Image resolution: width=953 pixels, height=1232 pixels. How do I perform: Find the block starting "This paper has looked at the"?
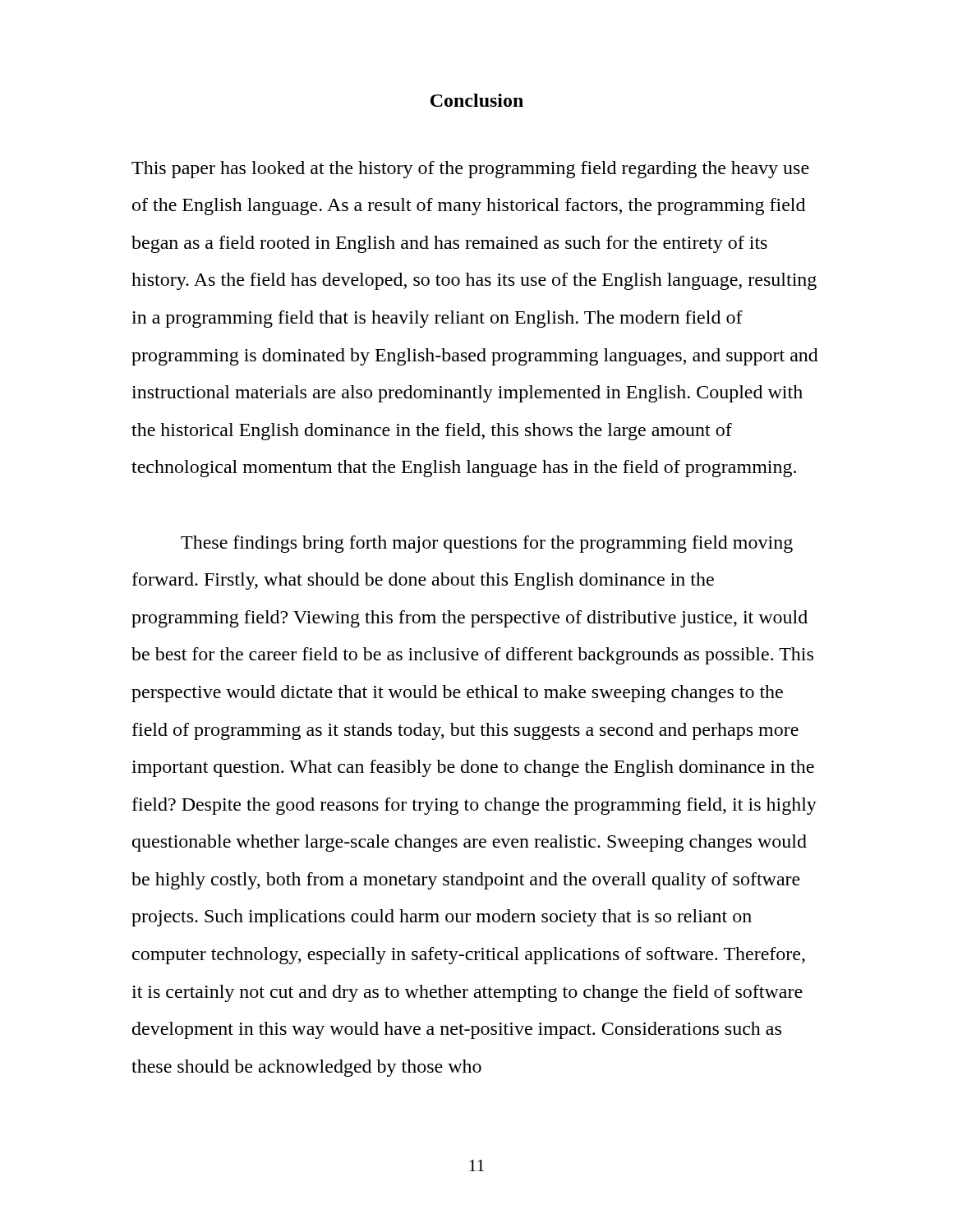tap(476, 318)
